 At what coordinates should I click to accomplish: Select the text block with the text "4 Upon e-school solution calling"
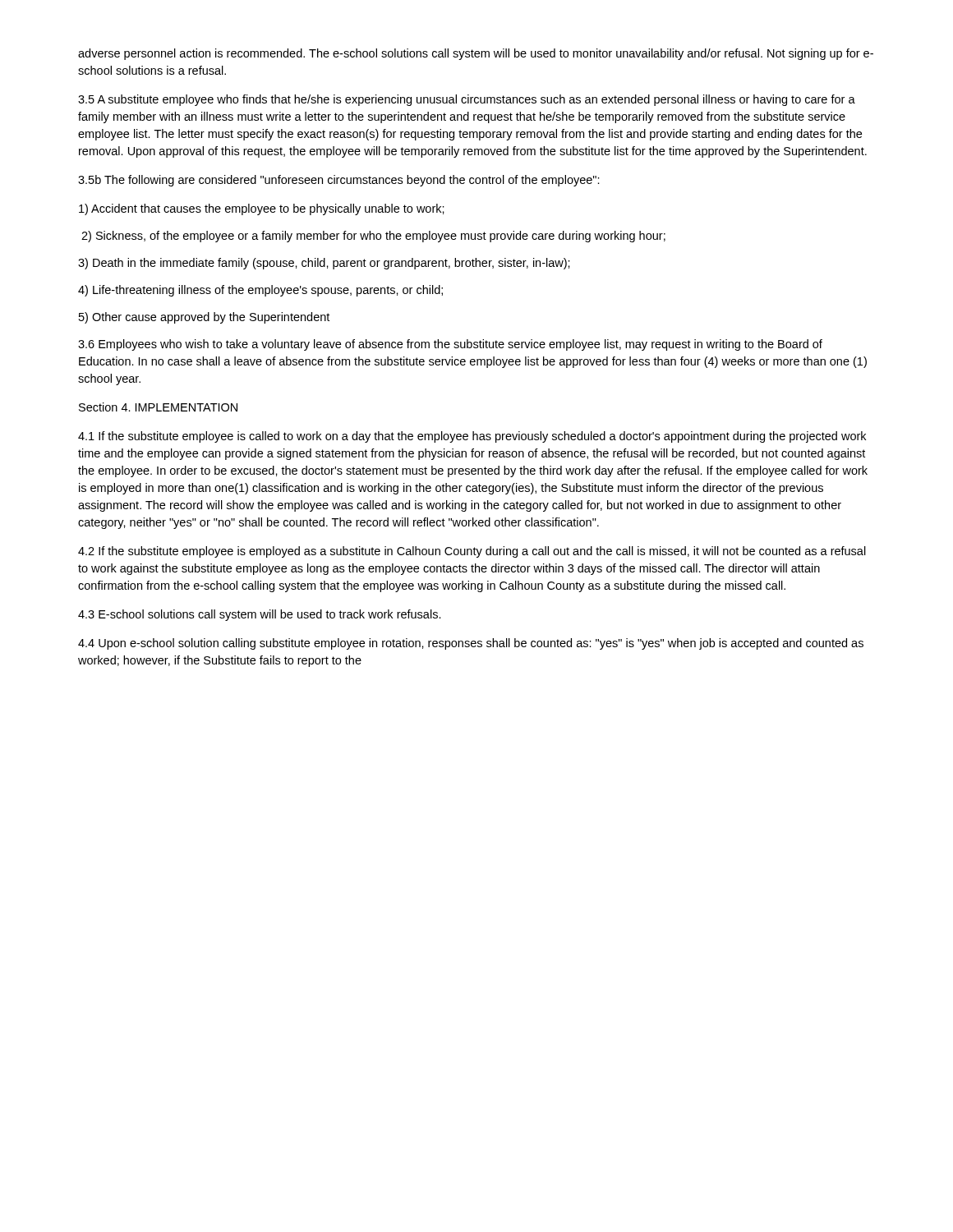coord(471,652)
